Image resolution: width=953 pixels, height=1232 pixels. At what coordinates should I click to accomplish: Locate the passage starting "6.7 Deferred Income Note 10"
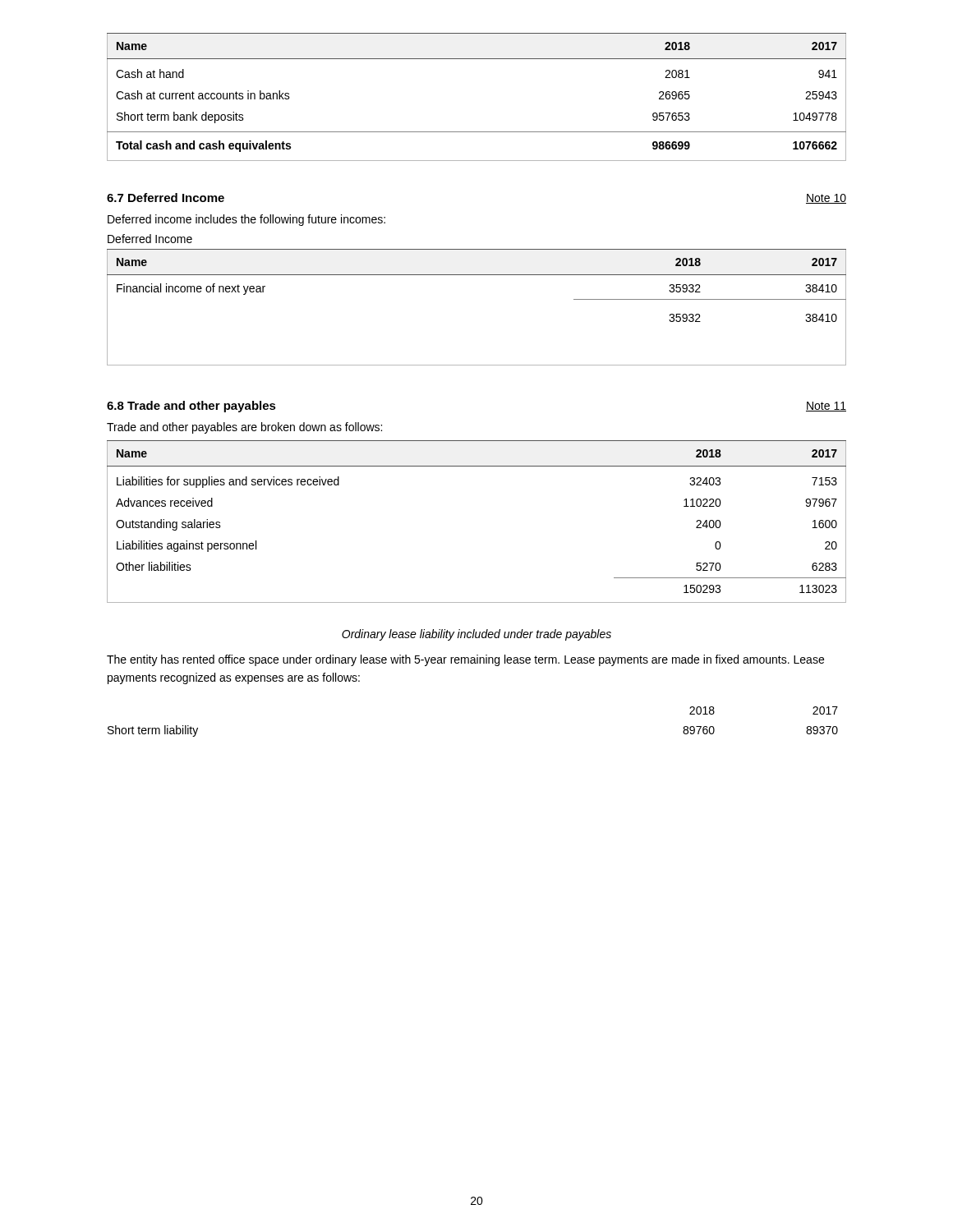[167, 198]
